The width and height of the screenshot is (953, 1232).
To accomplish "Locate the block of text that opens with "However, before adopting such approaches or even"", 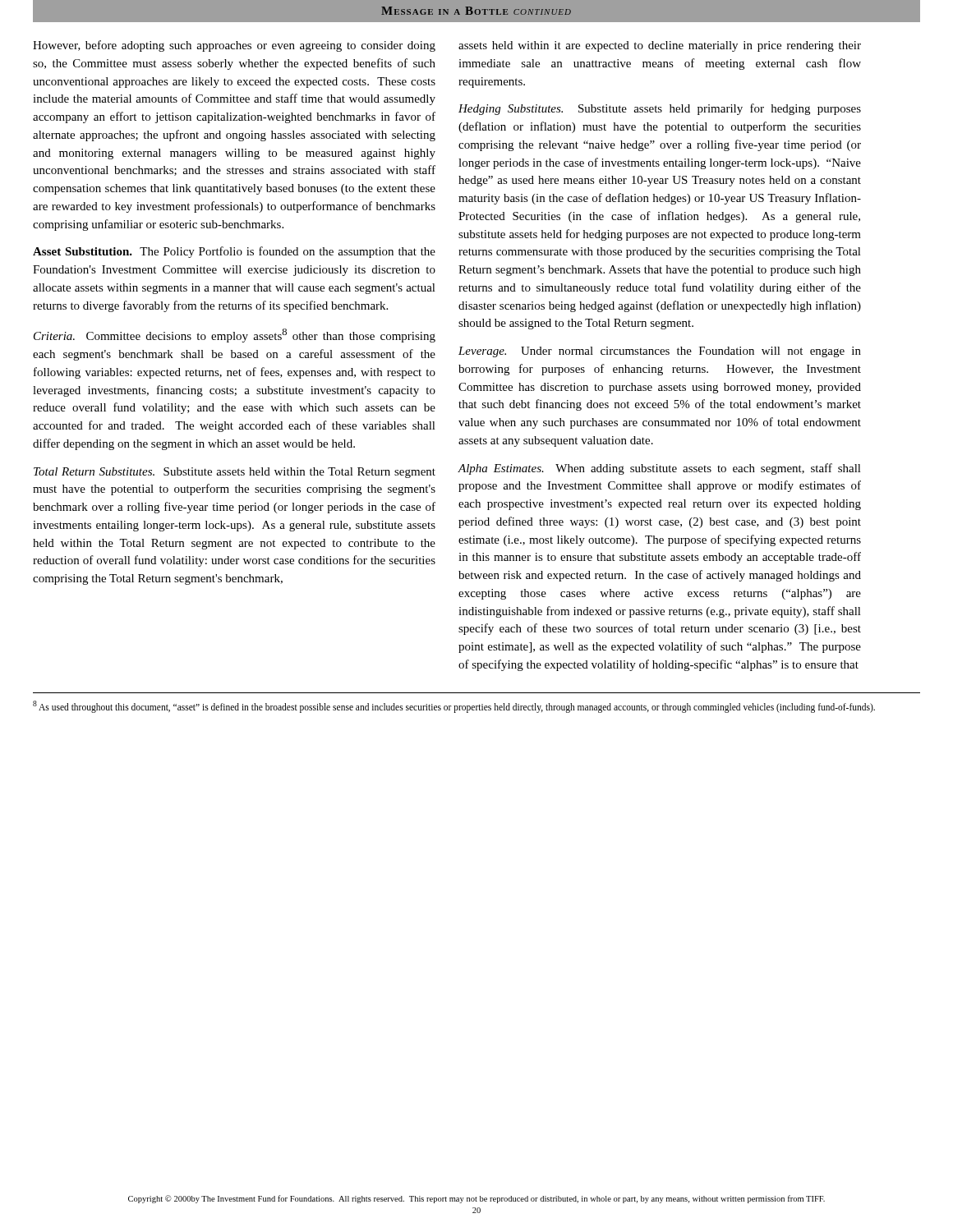I will click(x=234, y=135).
